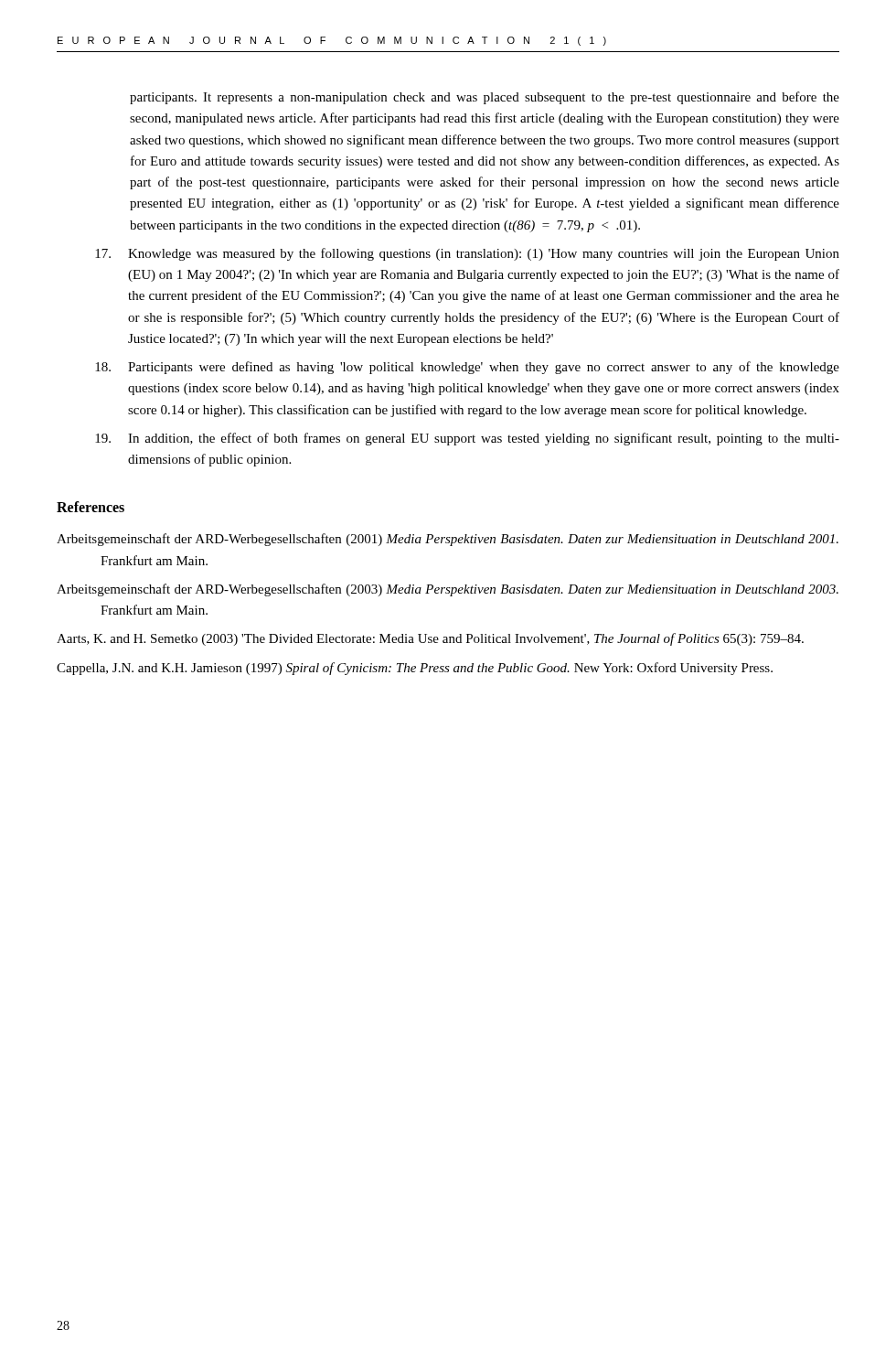
Task: Point to the block beginning "participants. It represents a non-manipulation check and was"
Action: point(485,161)
